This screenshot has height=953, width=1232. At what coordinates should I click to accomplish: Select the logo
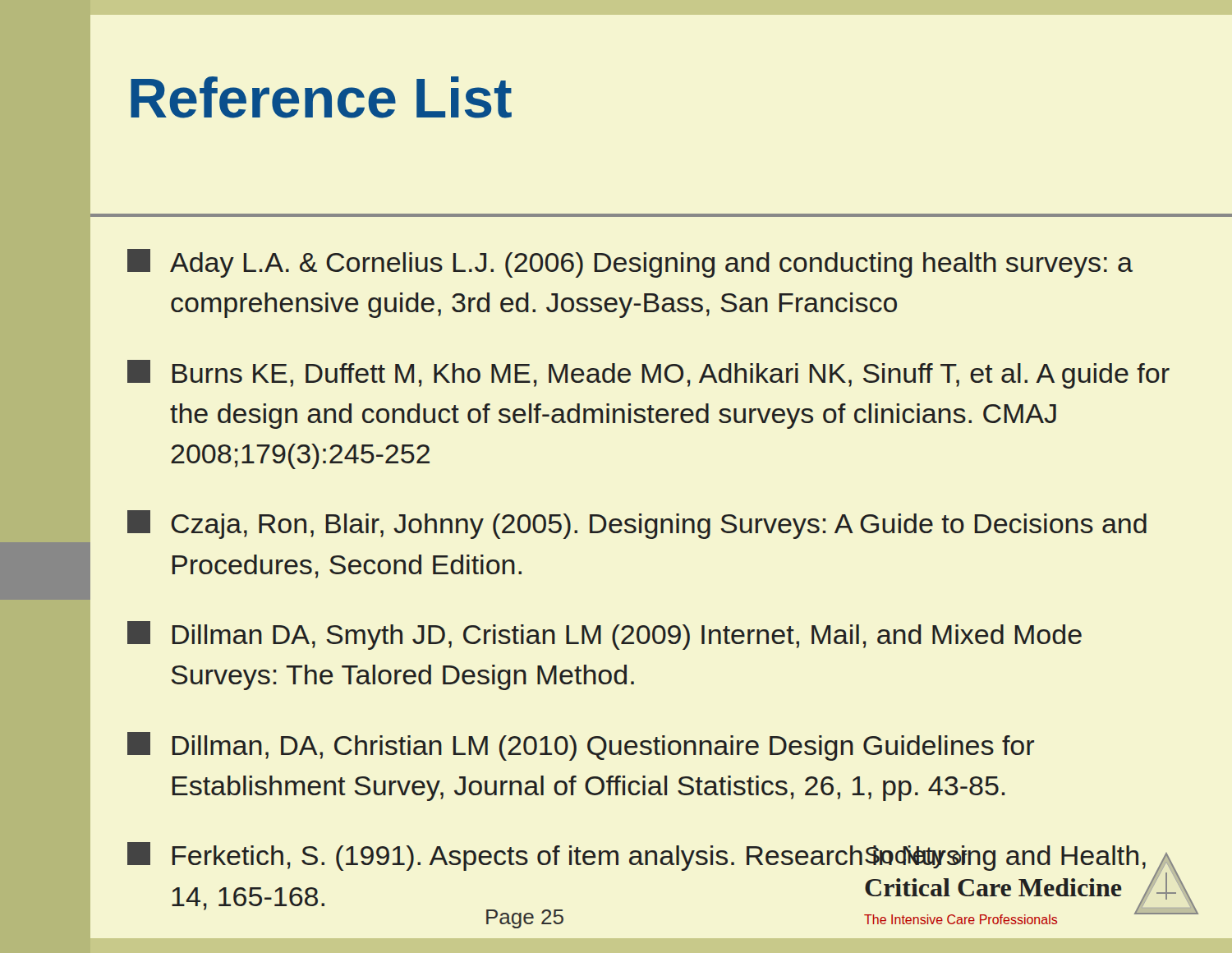coord(1032,885)
